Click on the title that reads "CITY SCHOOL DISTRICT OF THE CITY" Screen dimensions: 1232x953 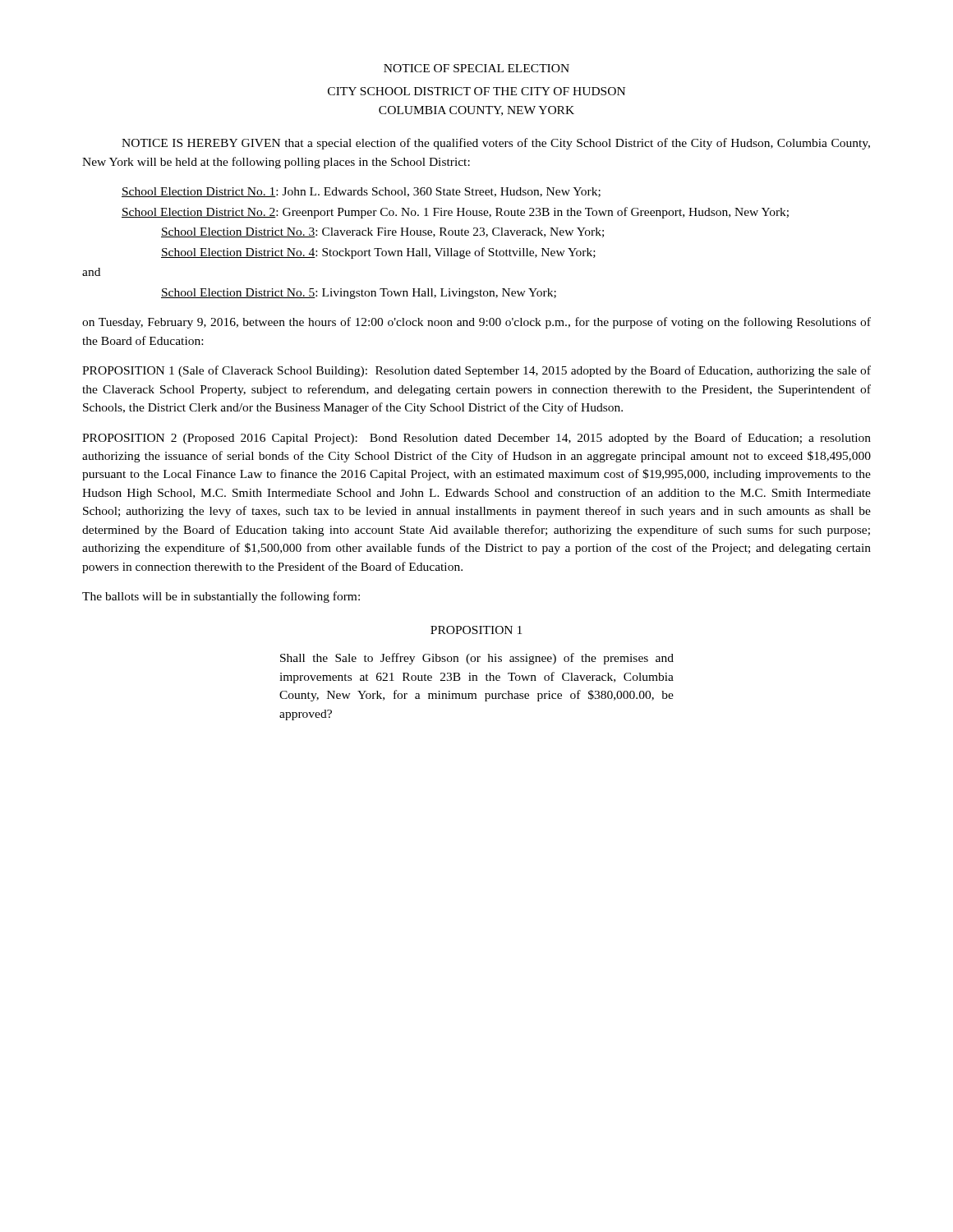476,100
